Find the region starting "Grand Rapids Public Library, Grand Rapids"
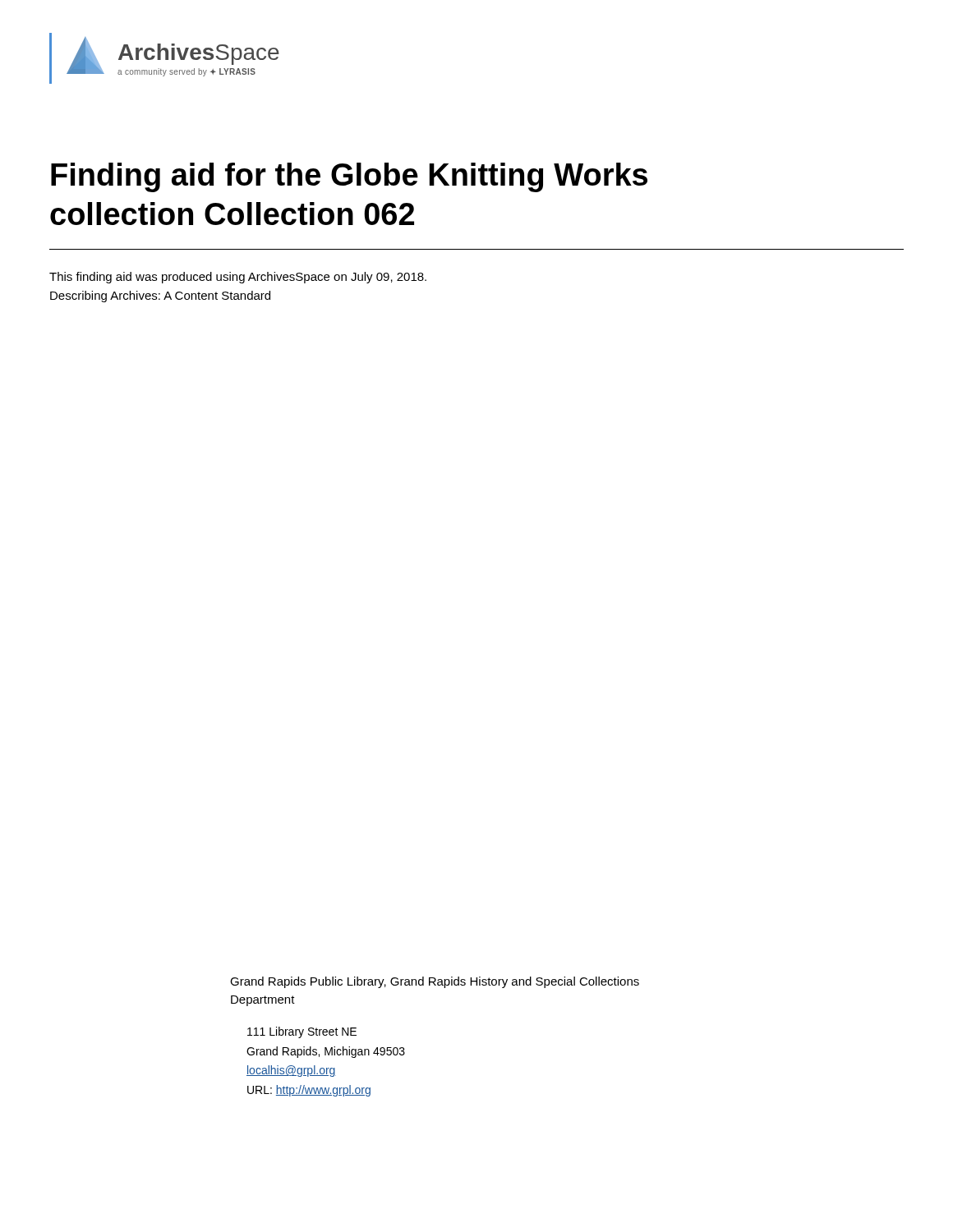Viewport: 953px width, 1232px height. (x=435, y=990)
